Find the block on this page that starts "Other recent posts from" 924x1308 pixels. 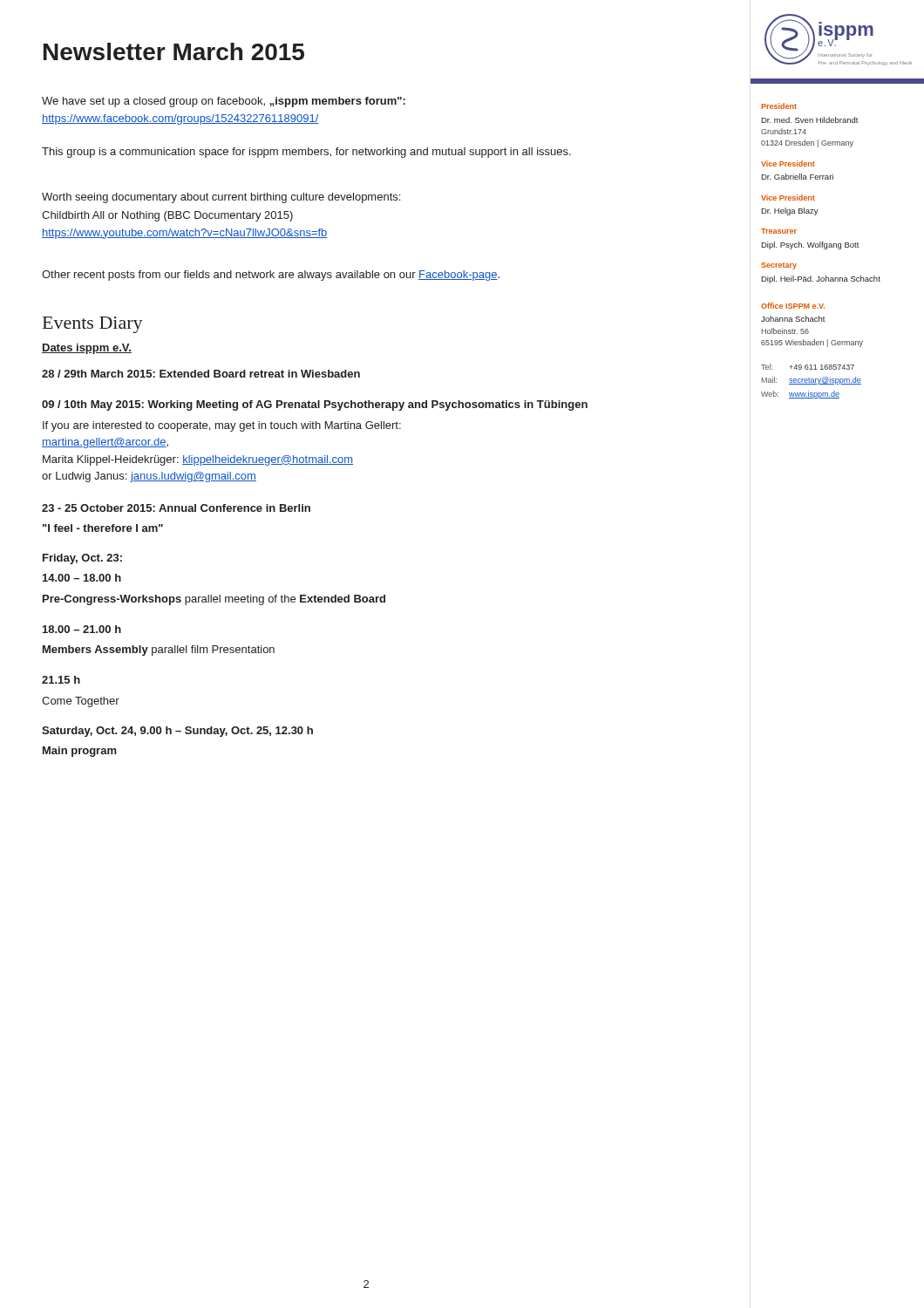[x=271, y=274]
